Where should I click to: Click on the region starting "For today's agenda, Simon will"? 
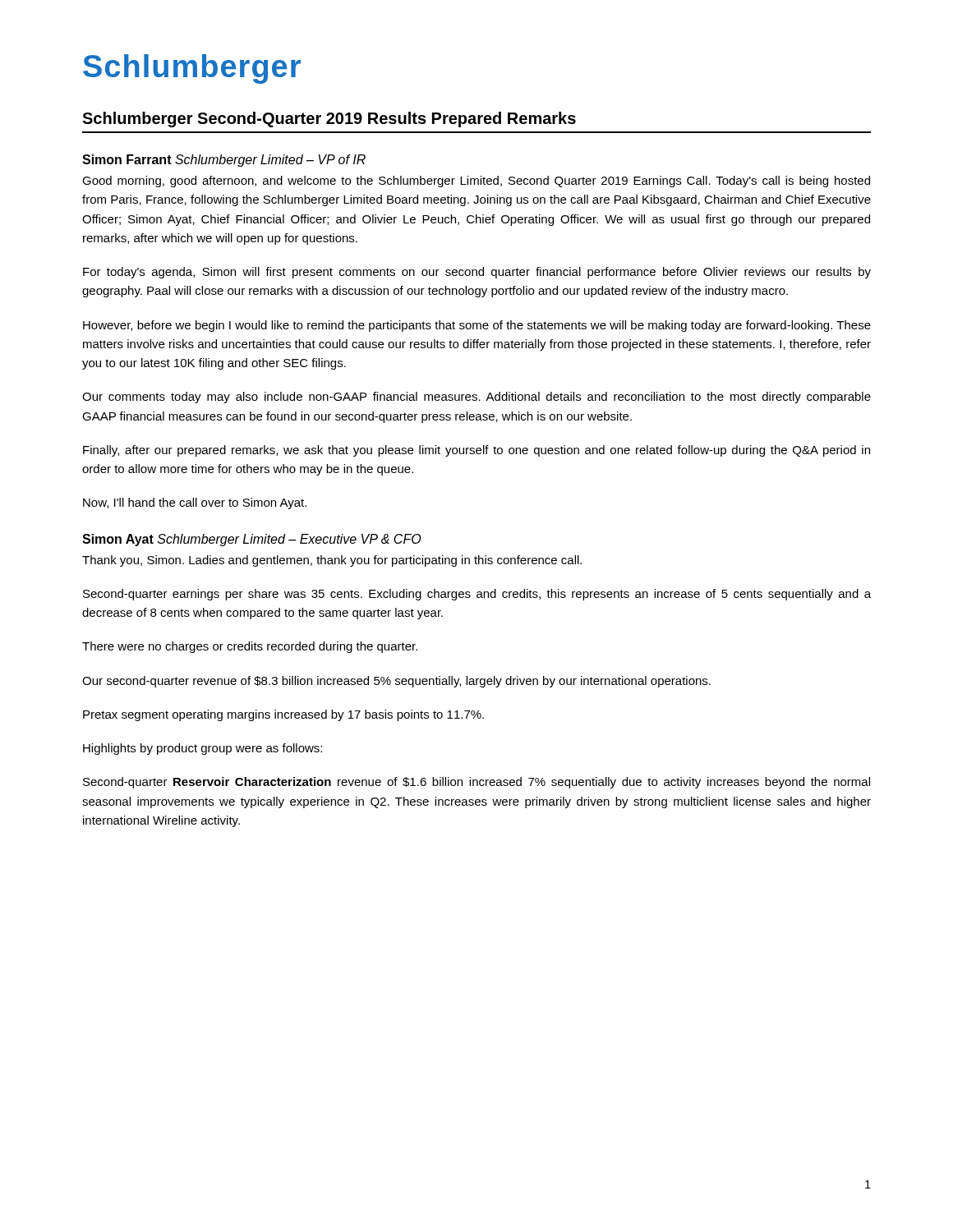coord(476,281)
